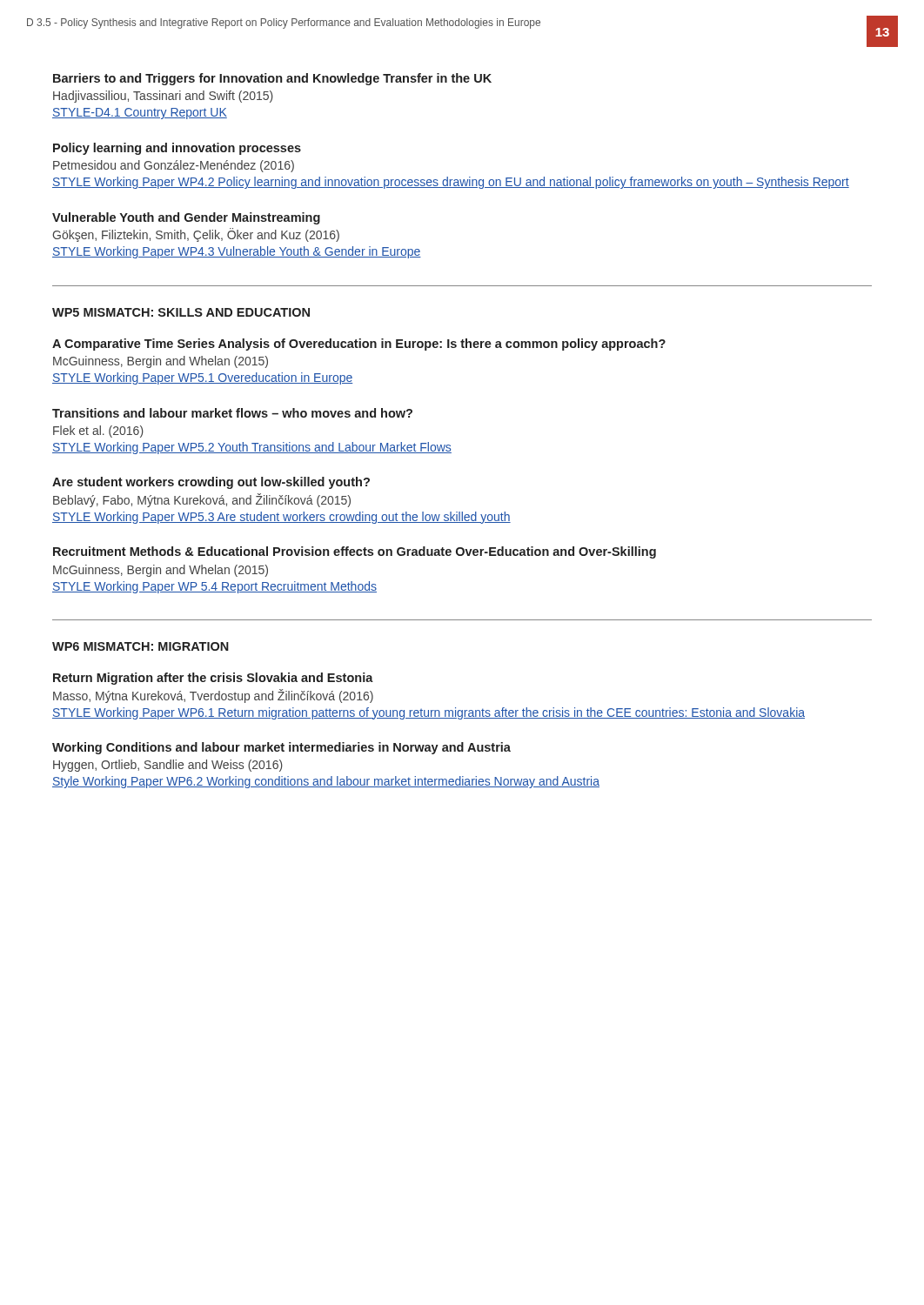Locate the section header with the text "WP6 MISMATCH: MIGRATION"
Viewport: 924px width, 1305px height.
[x=141, y=647]
